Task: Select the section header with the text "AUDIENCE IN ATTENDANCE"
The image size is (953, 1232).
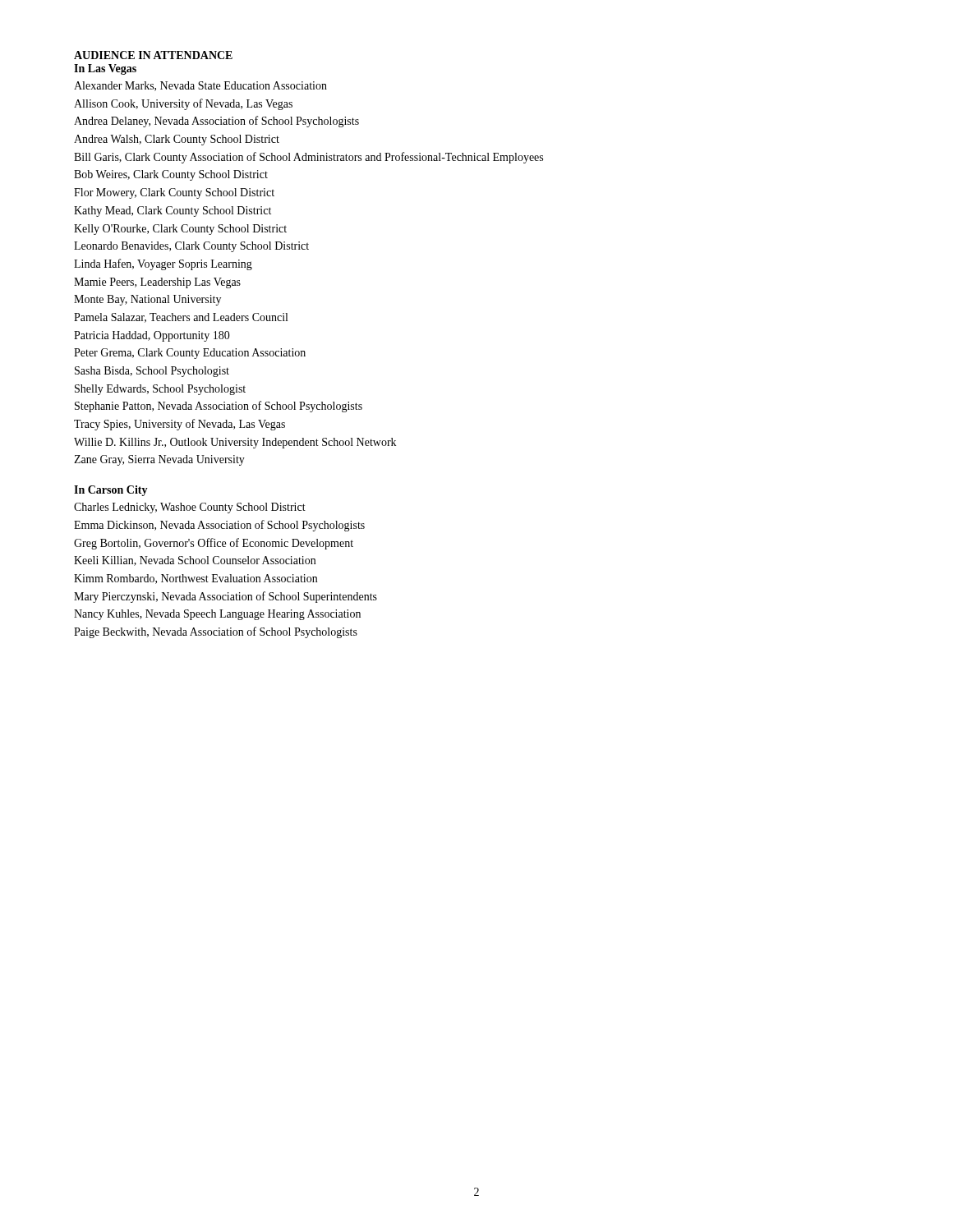Action: point(153,55)
